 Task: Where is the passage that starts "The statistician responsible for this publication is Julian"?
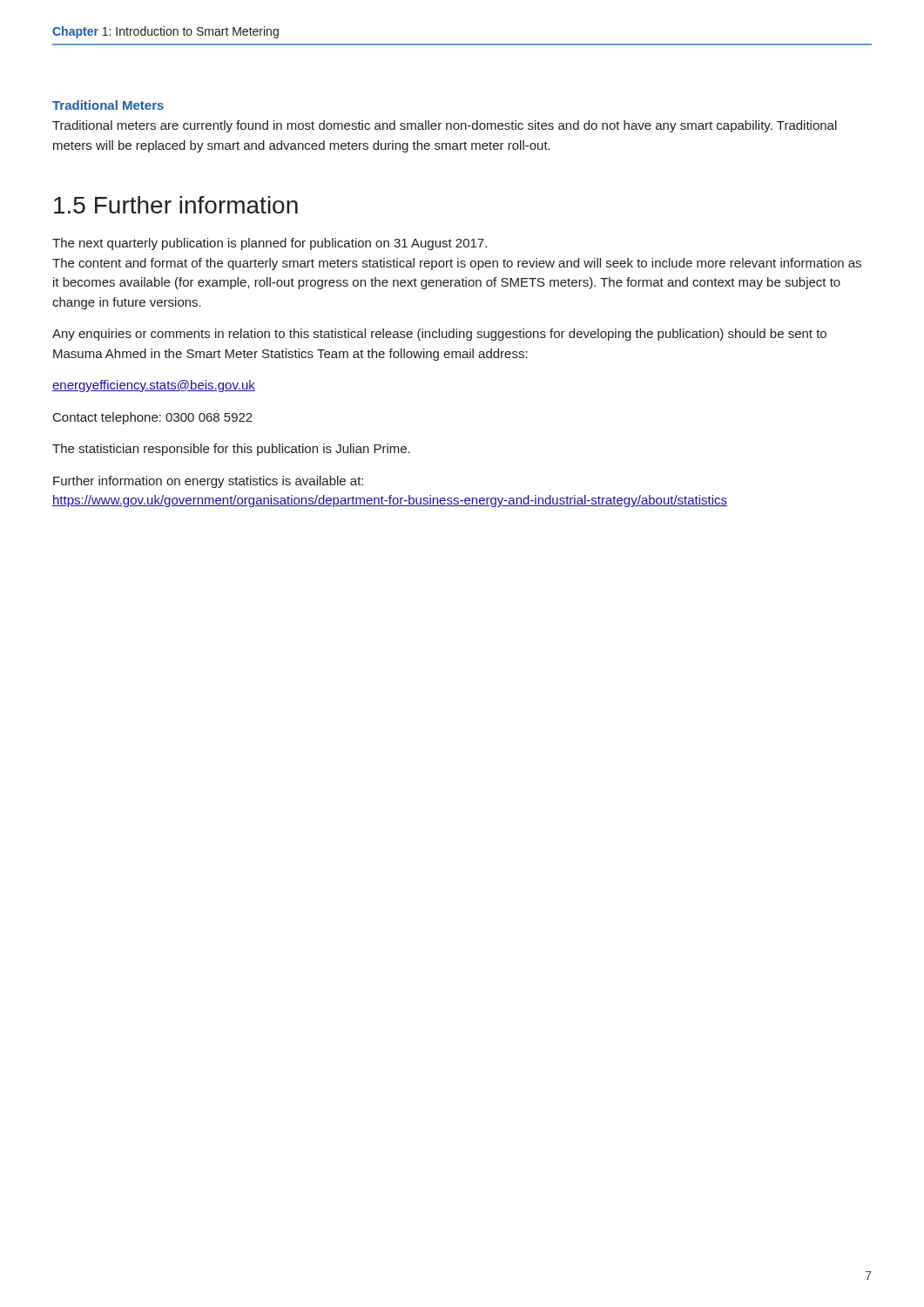point(232,448)
